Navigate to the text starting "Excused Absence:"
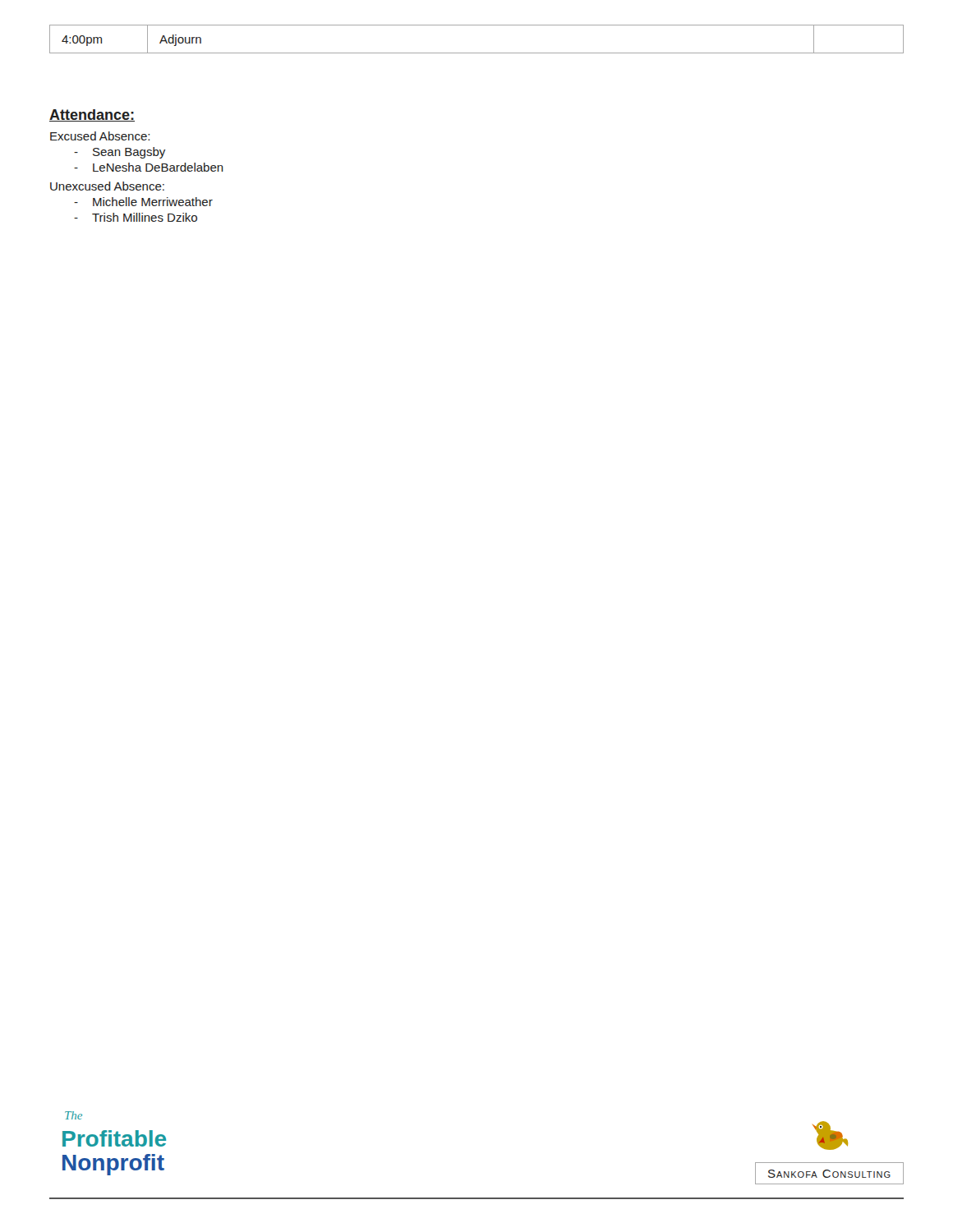The height and width of the screenshot is (1232, 953). [x=100, y=136]
